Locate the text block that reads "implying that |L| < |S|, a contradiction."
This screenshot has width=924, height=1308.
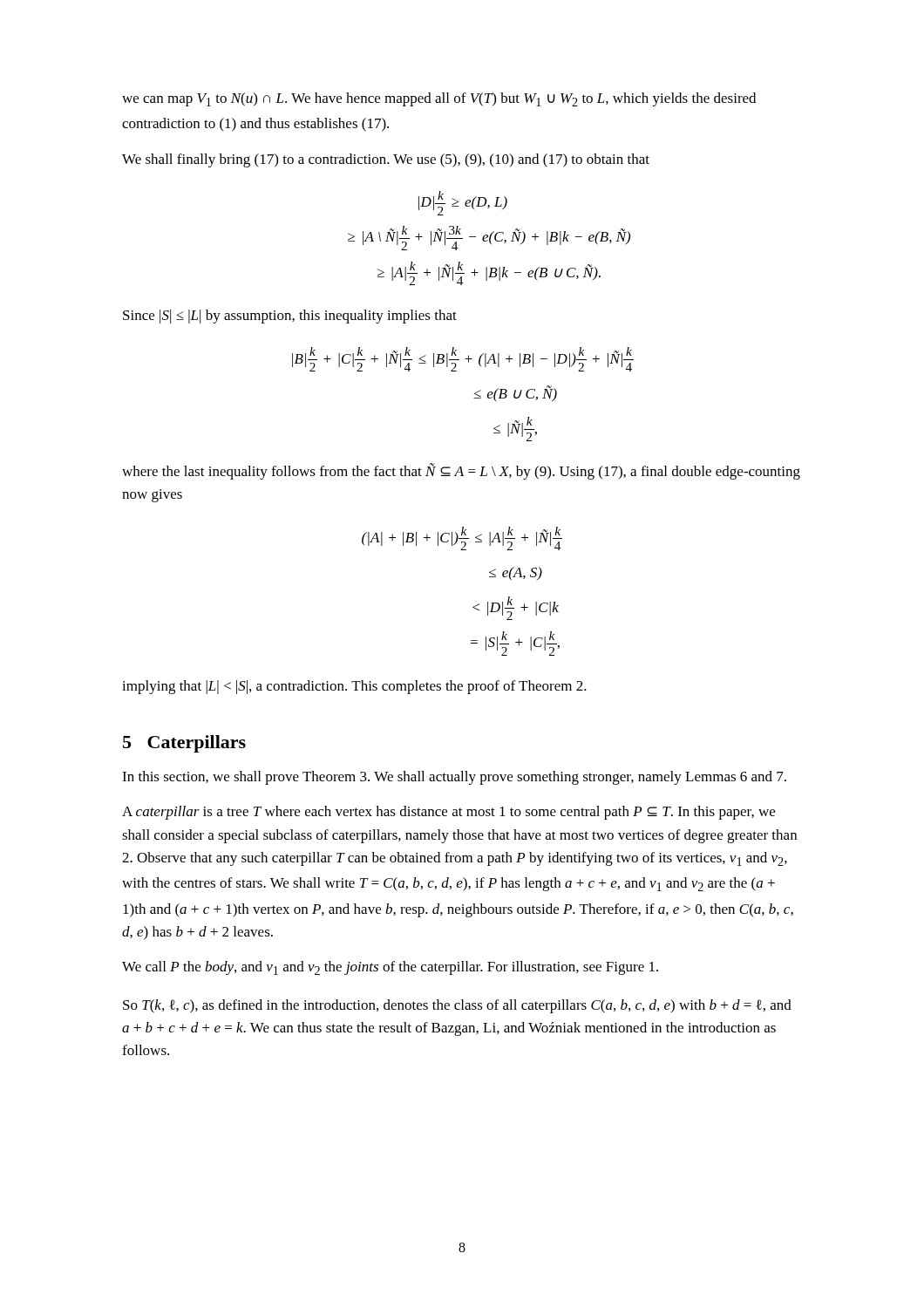[355, 686]
